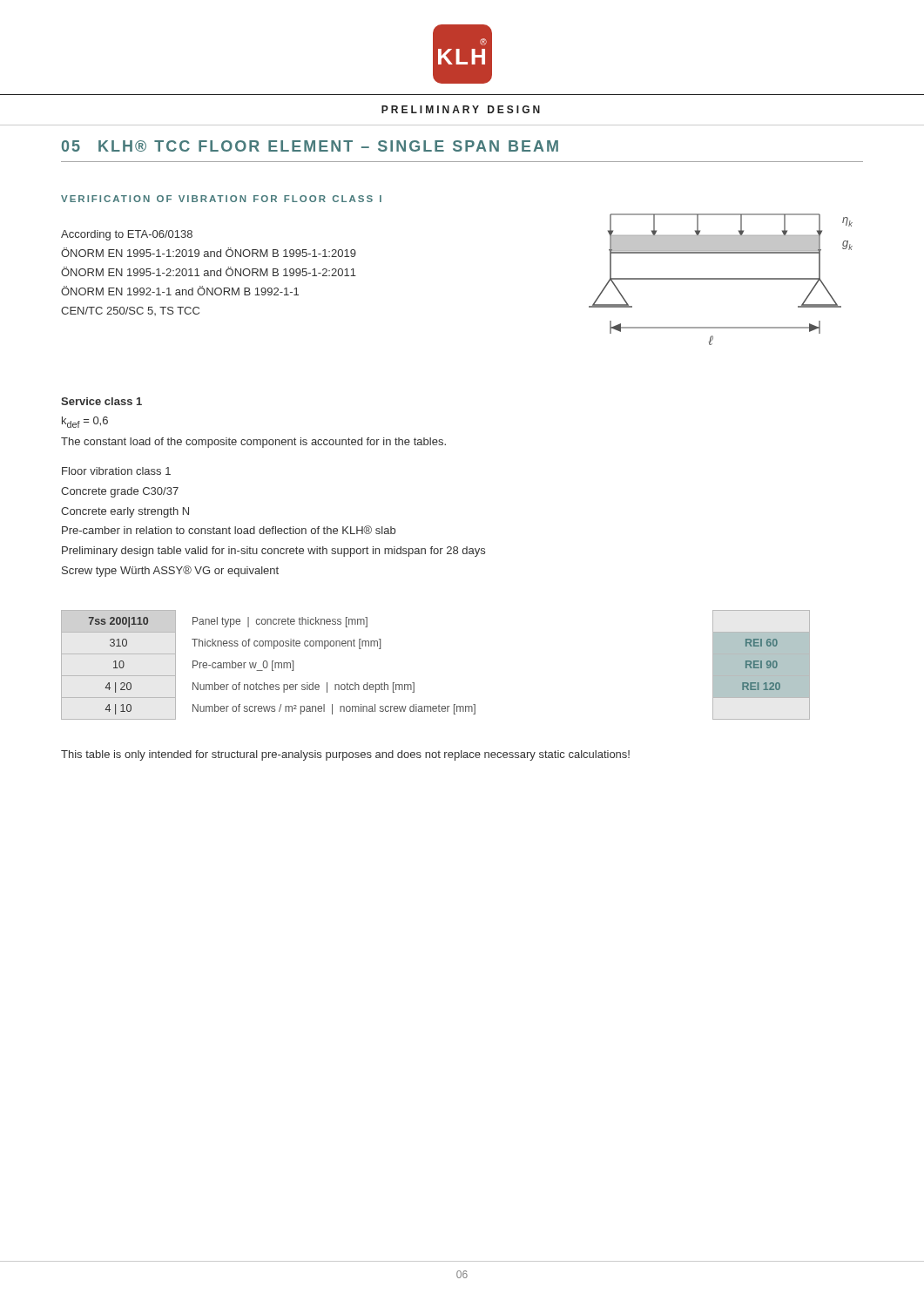924x1307 pixels.
Task: Locate the block of text that opens with "This table is only"
Action: 346,754
